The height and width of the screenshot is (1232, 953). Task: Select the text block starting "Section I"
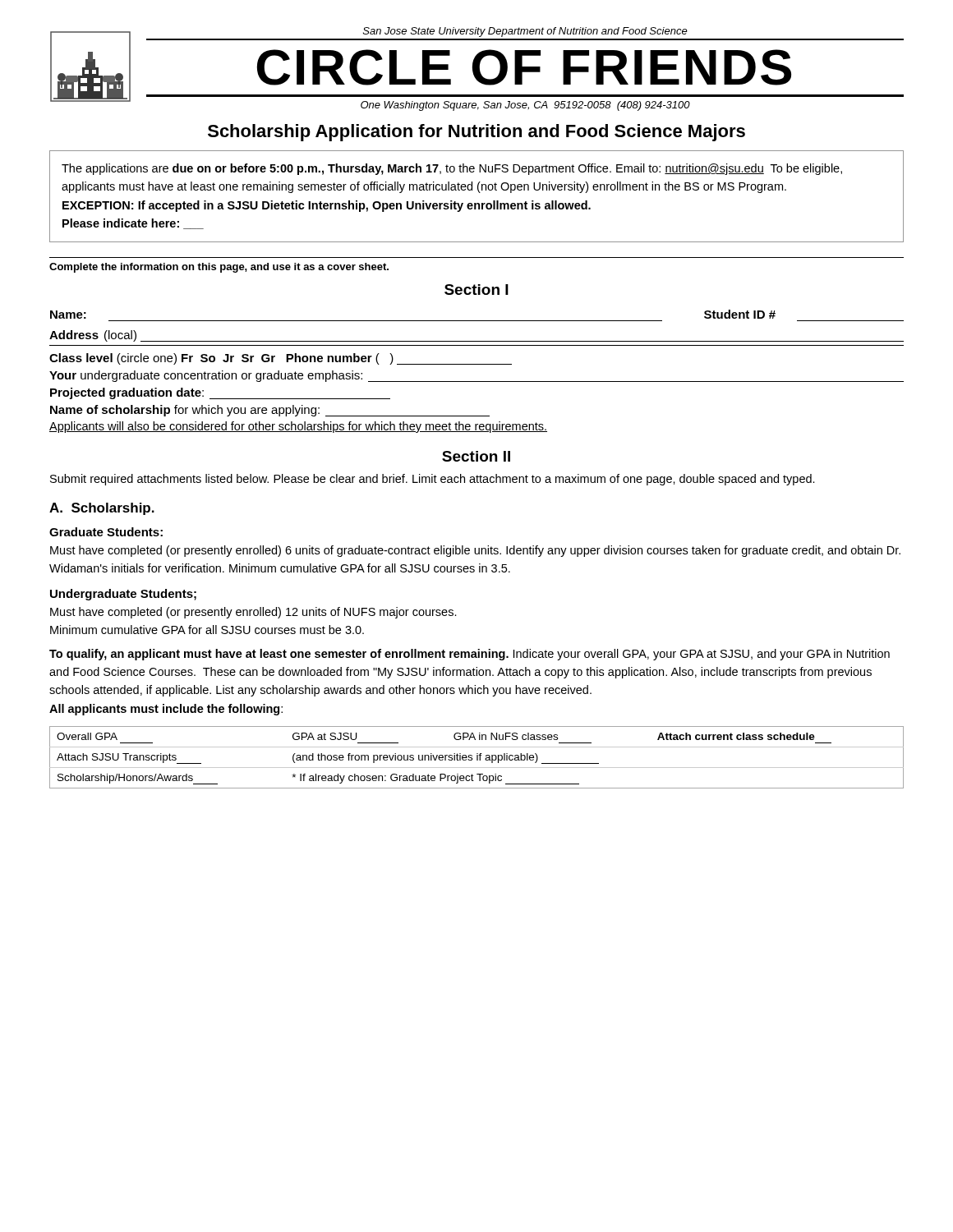coord(476,289)
